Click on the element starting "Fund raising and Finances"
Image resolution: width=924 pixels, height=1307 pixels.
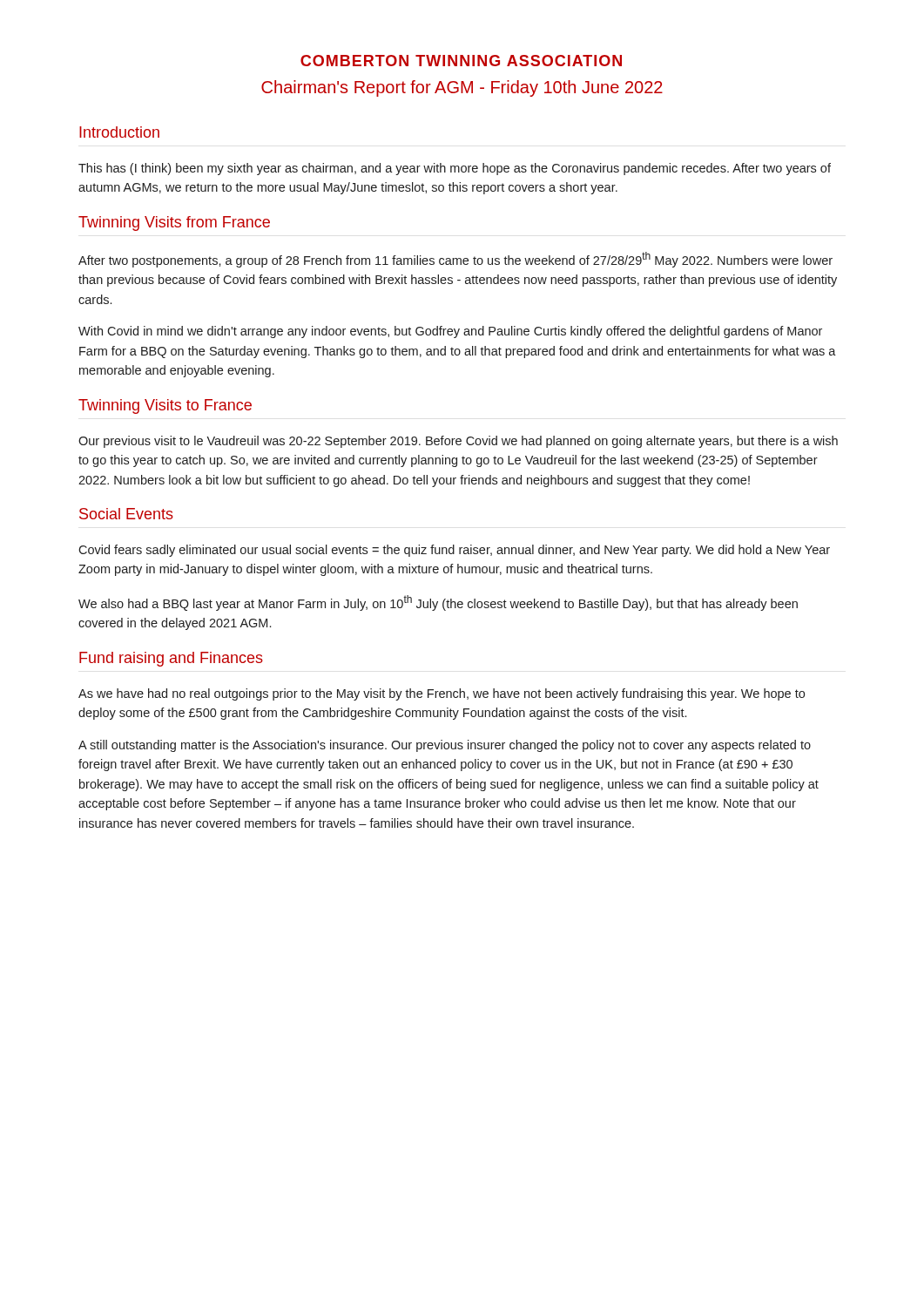(171, 658)
